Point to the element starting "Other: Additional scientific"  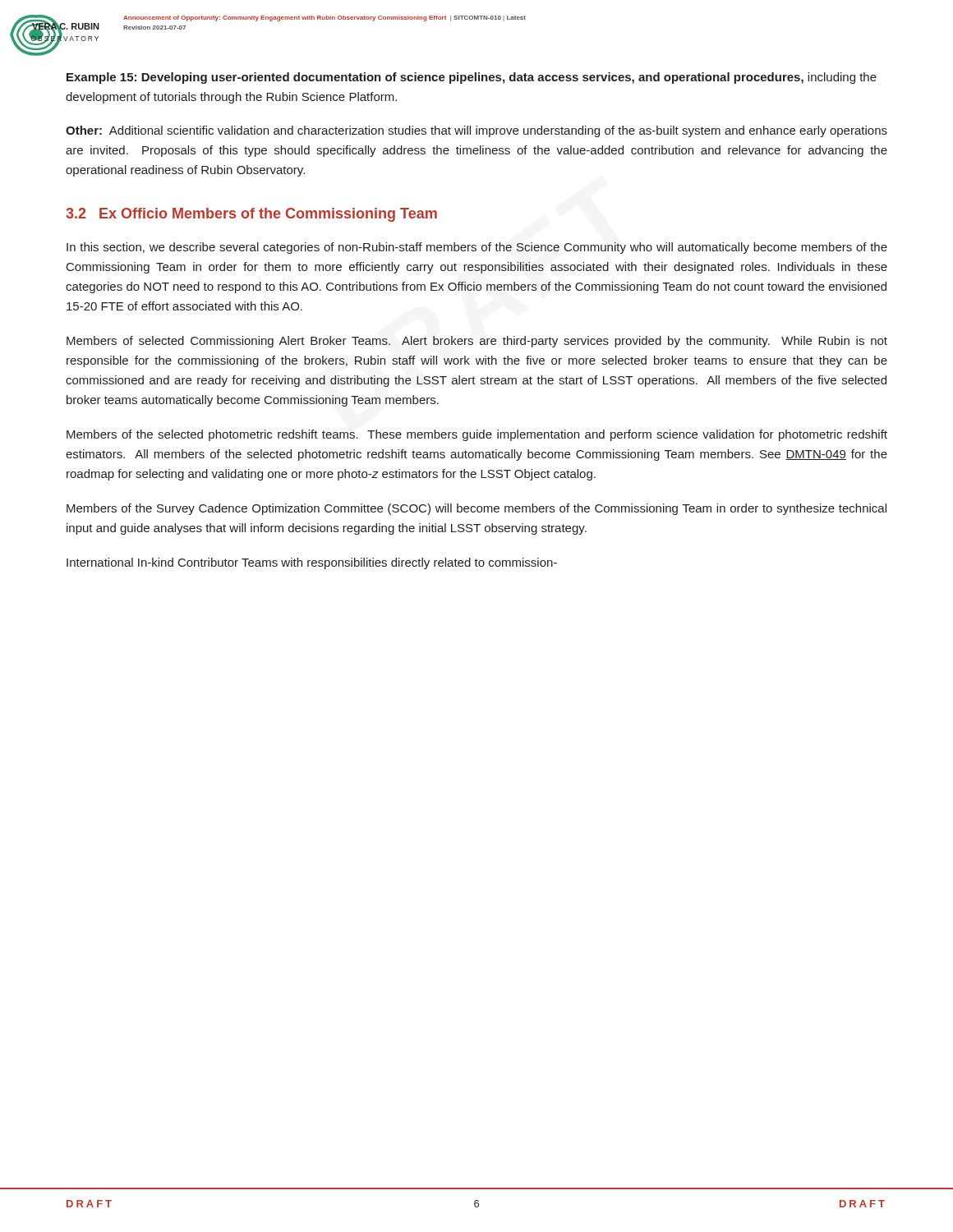(476, 150)
